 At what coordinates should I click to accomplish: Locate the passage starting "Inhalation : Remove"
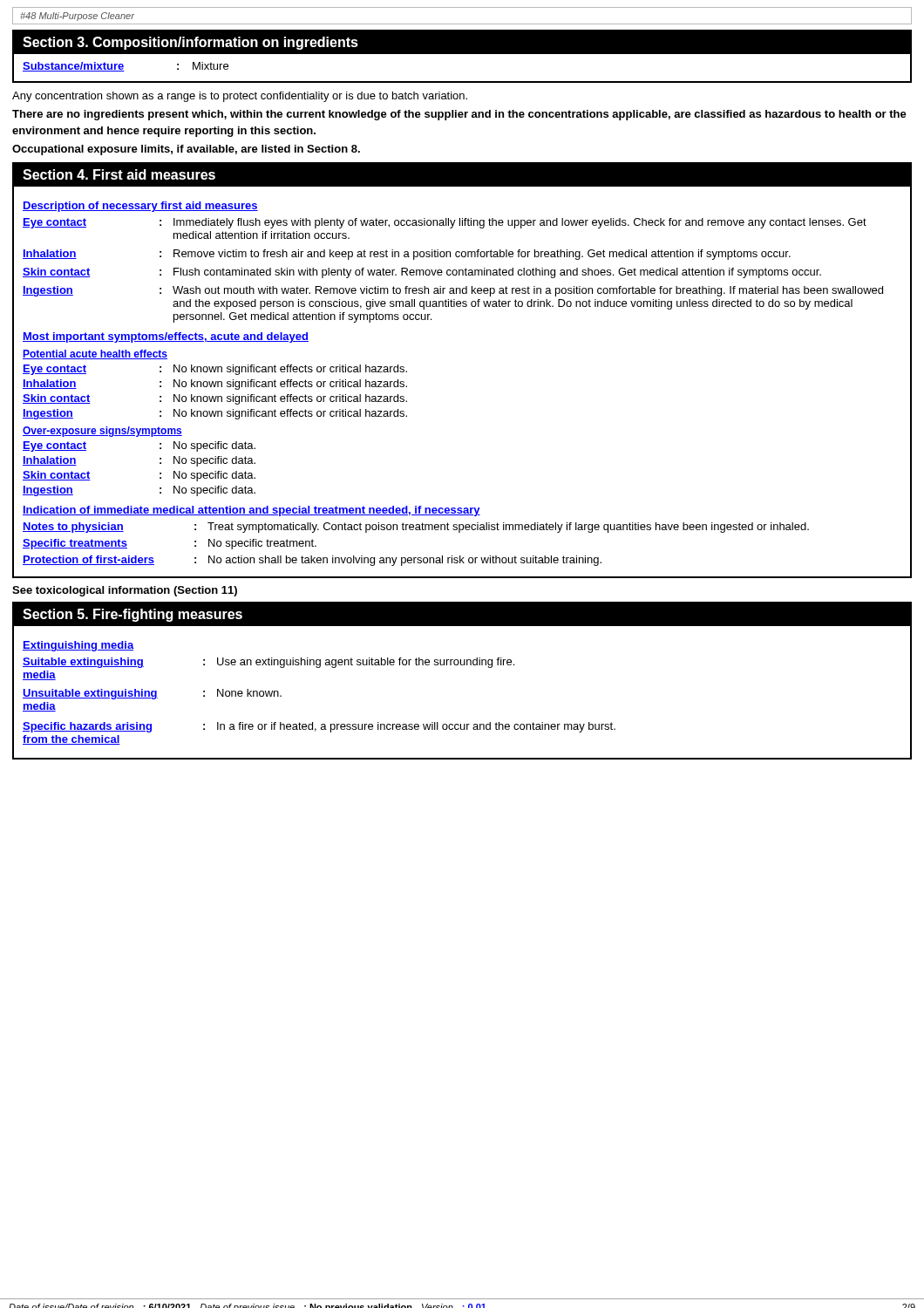pyautogui.click(x=462, y=254)
